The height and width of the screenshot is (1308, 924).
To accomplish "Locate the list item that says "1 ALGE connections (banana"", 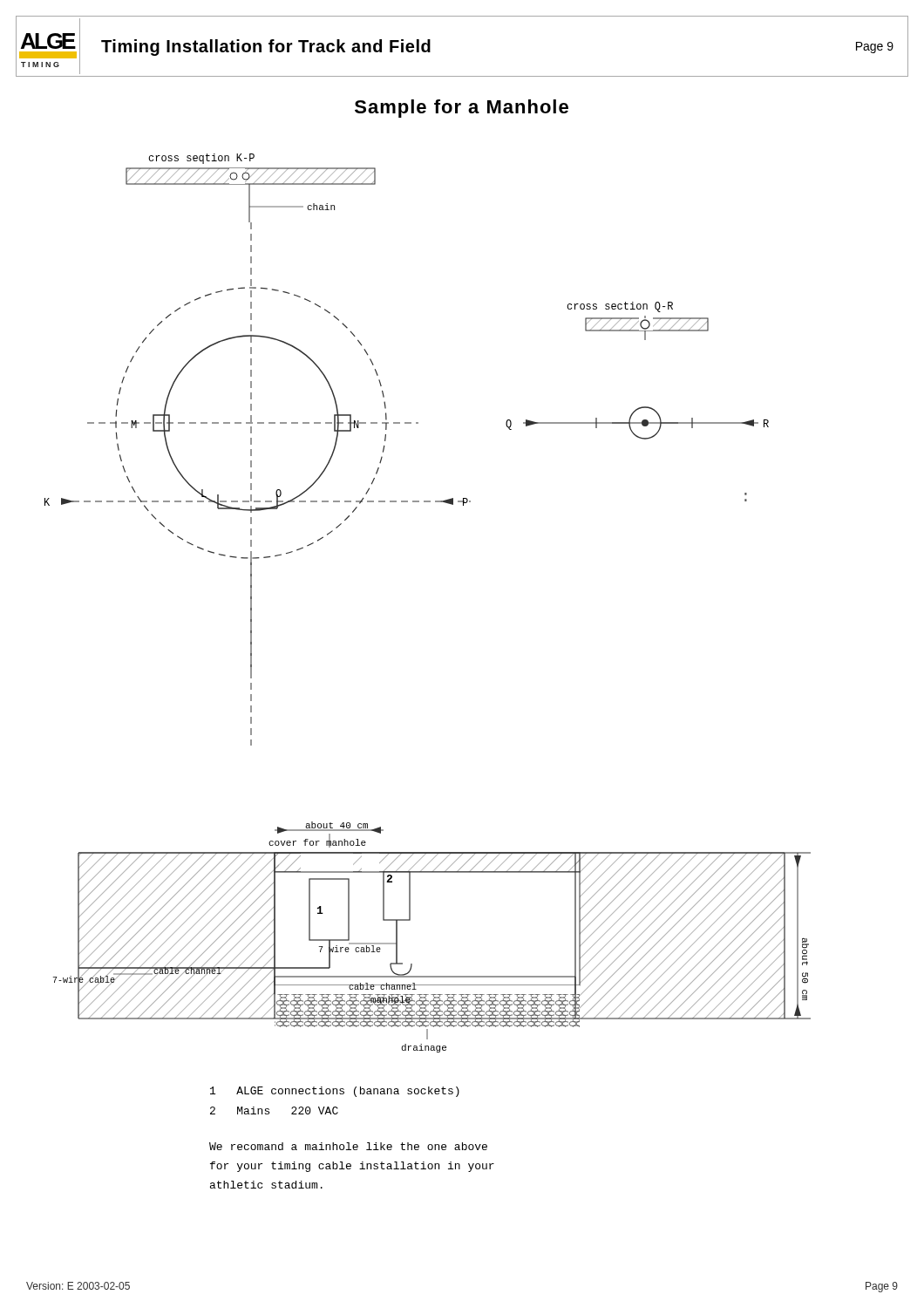I will tap(335, 1091).
